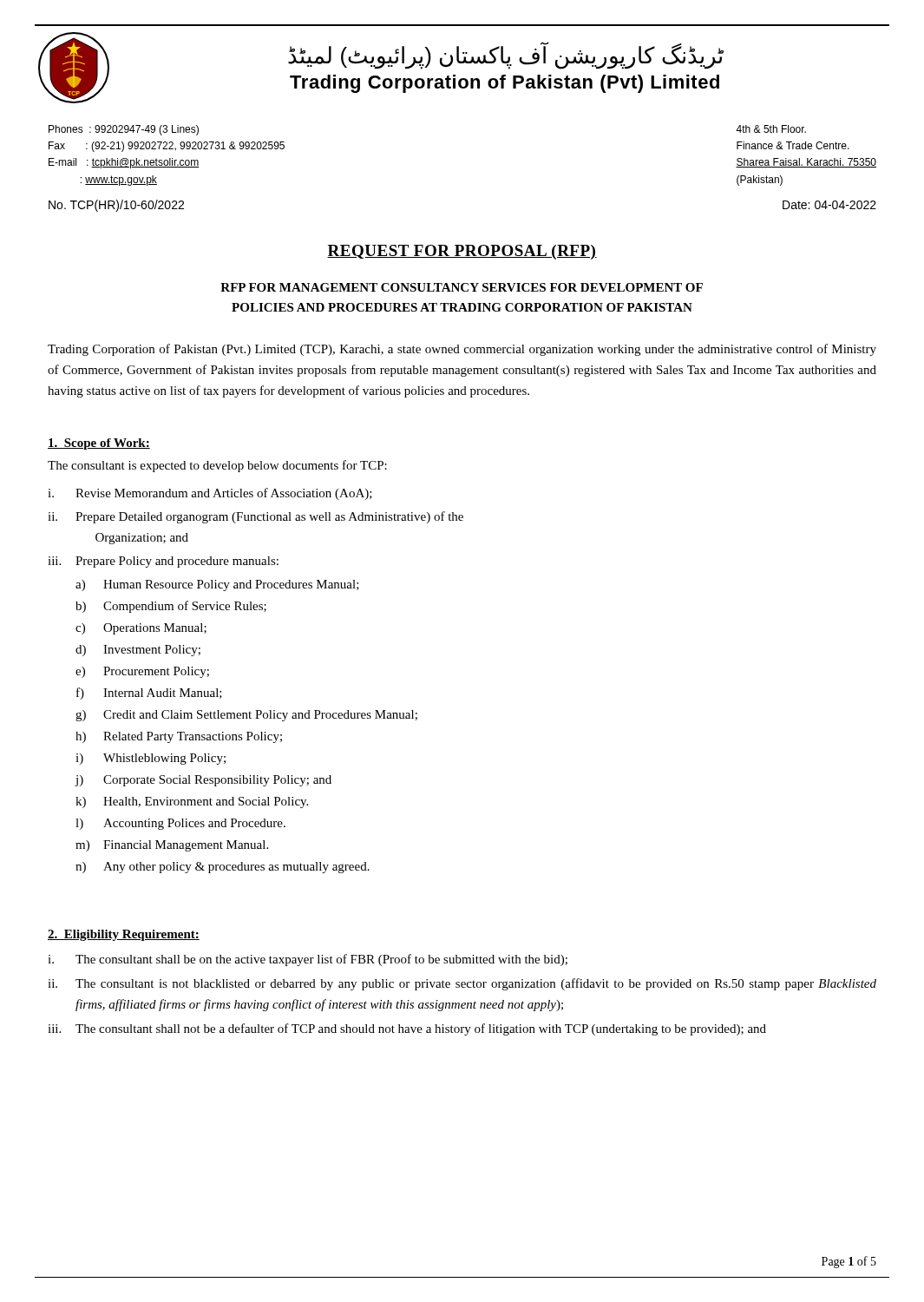The height and width of the screenshot is (1302, 924).
Task: Point to the block beginning "i. Revise Memorandum and"
Action: tap(210, 494)
